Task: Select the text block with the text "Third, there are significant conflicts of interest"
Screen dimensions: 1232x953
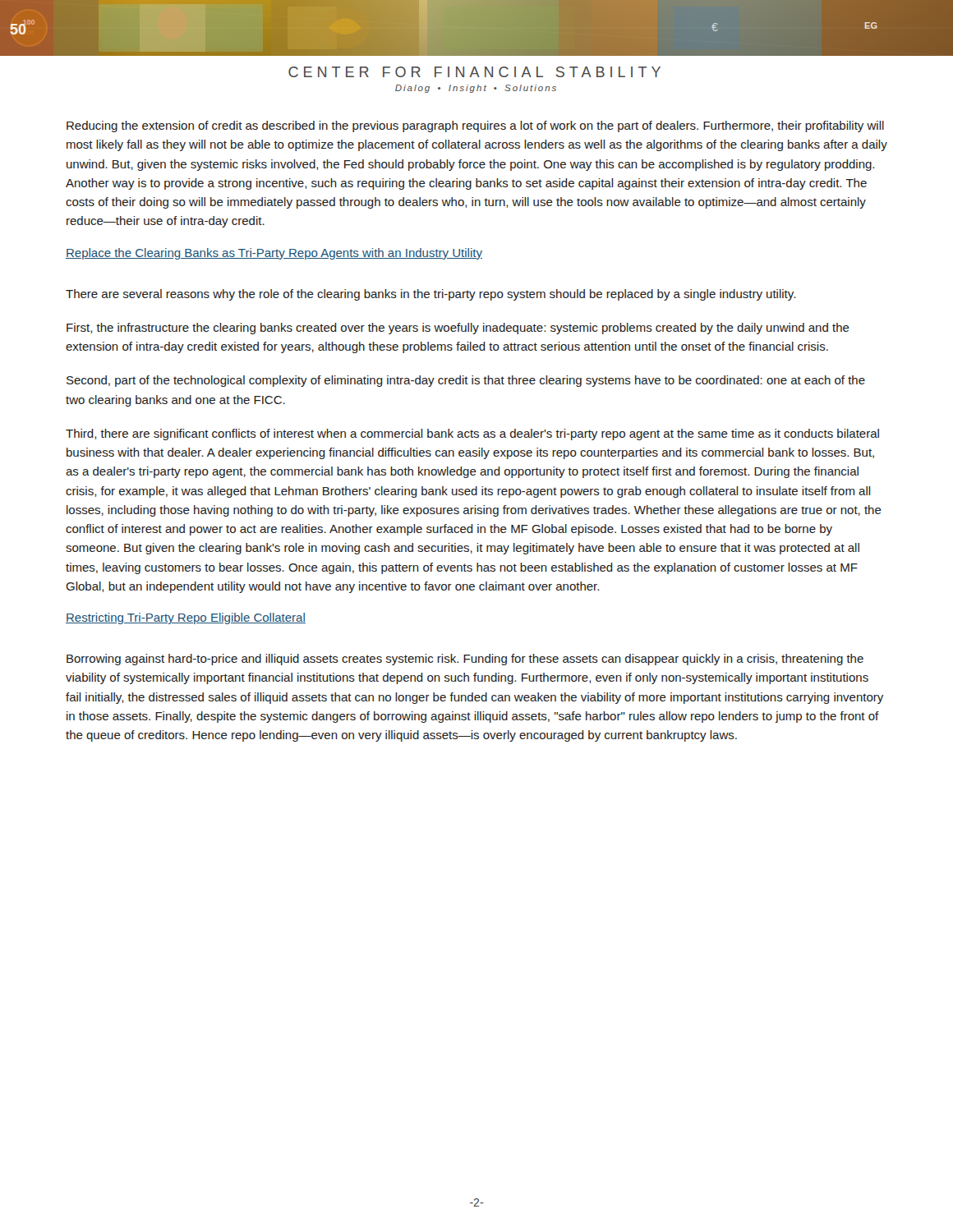Action: pos(474,509)
